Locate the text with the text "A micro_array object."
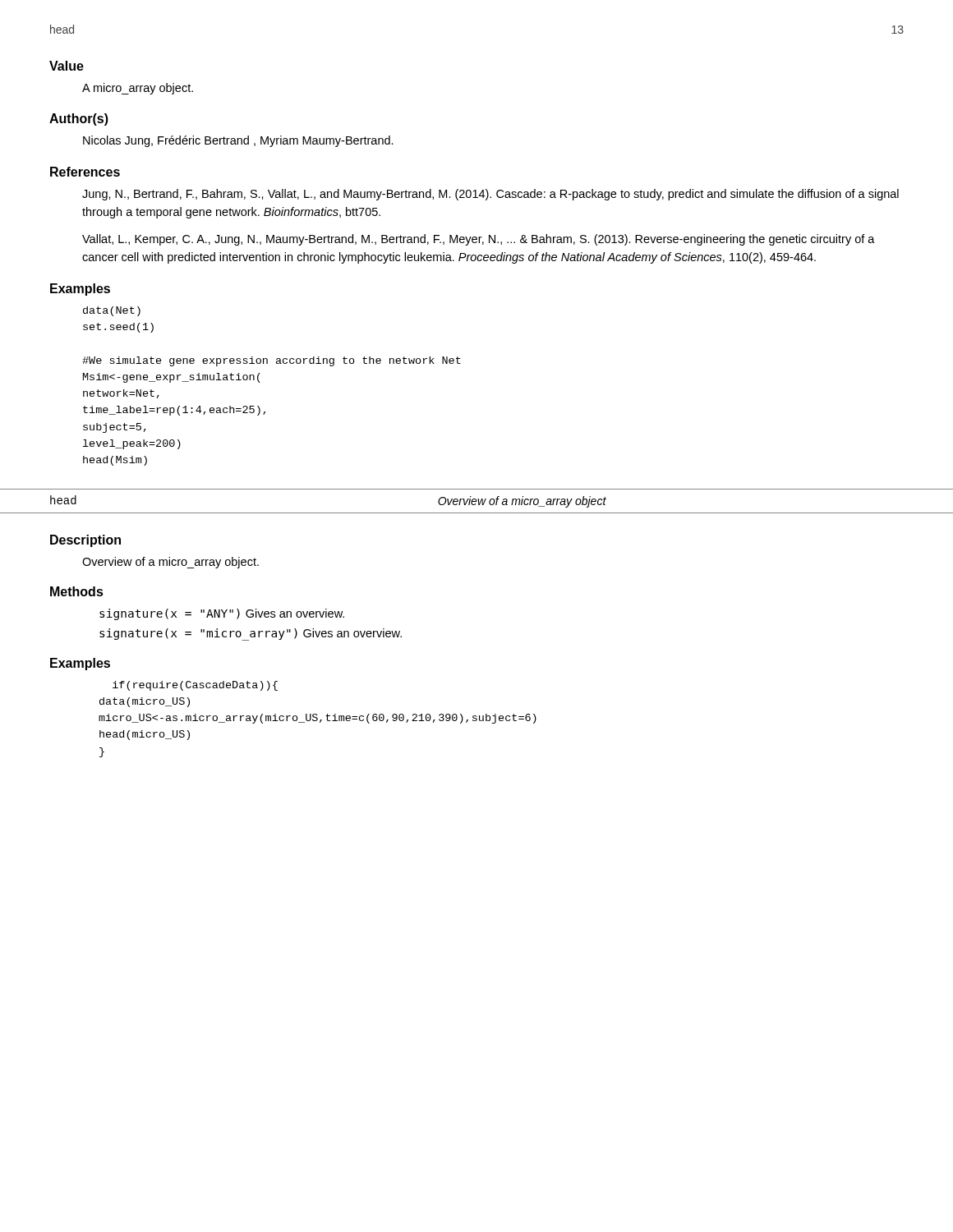The height and width of the screenshot is (1232, 953). 138,88
